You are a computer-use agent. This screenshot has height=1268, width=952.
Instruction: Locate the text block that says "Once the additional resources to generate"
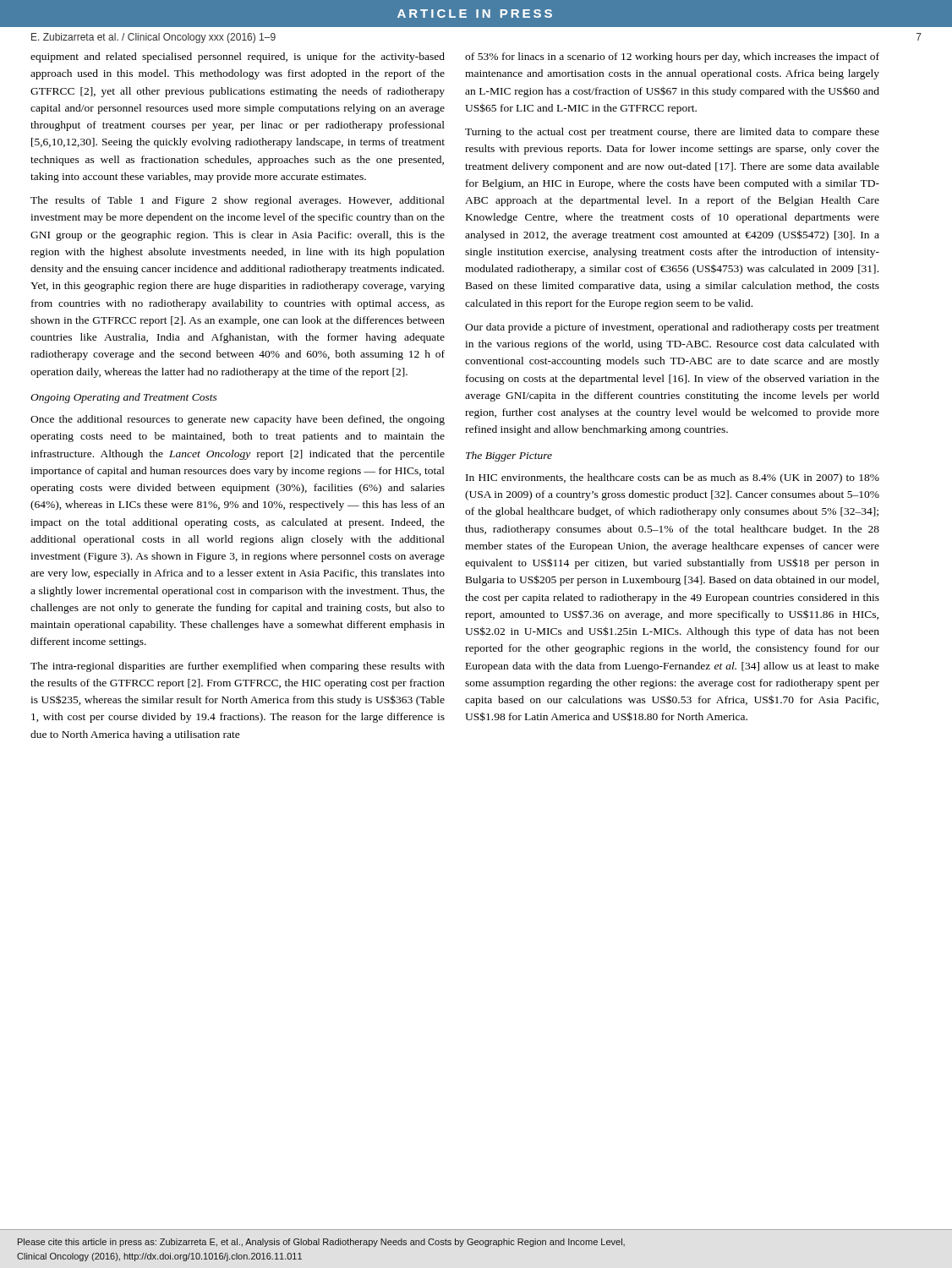pos(238,531)
